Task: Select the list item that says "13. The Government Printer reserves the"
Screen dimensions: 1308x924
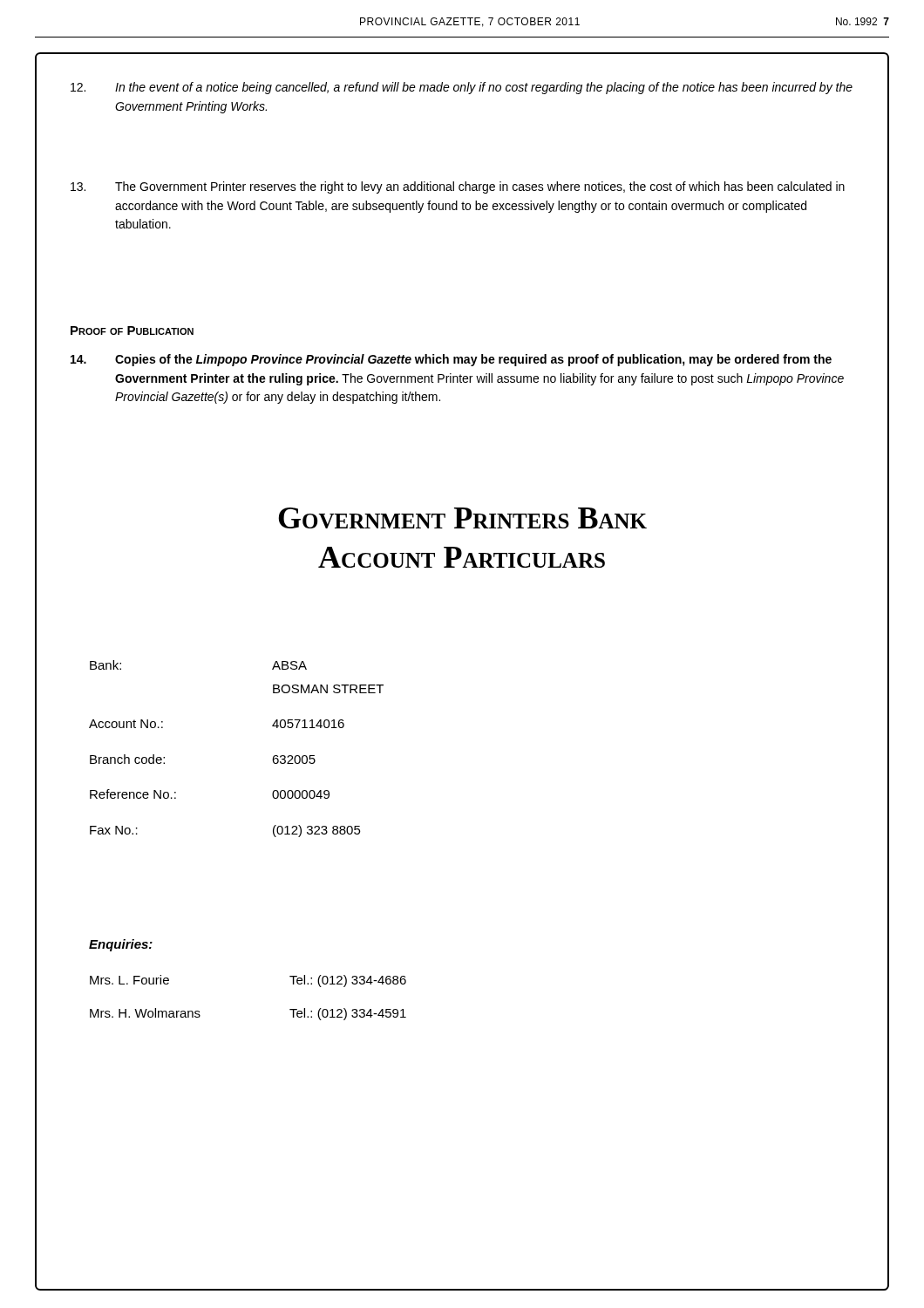Action: pos(462,206)
